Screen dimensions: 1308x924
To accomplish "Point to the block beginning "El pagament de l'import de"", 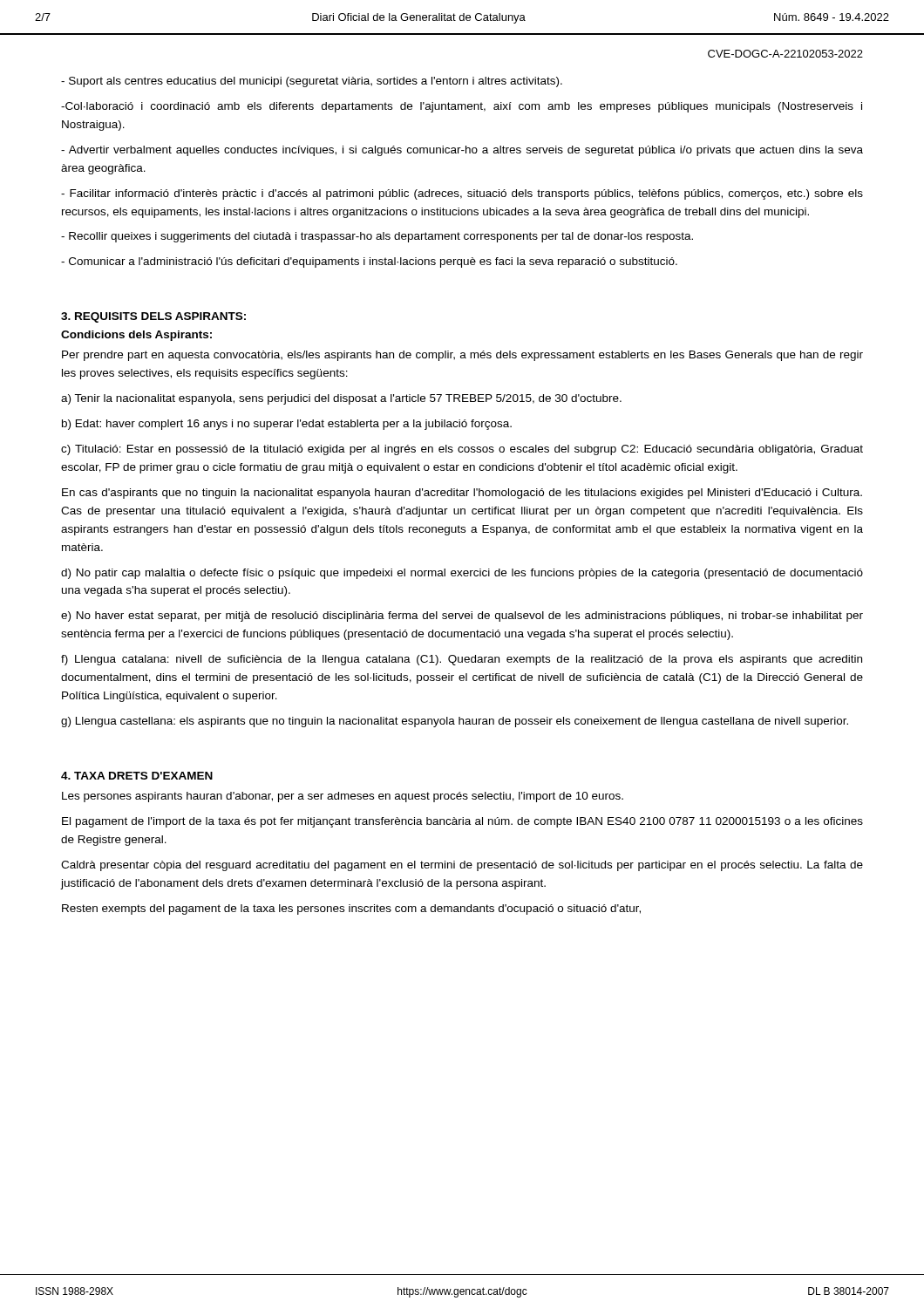I will (x=462, y=830).
